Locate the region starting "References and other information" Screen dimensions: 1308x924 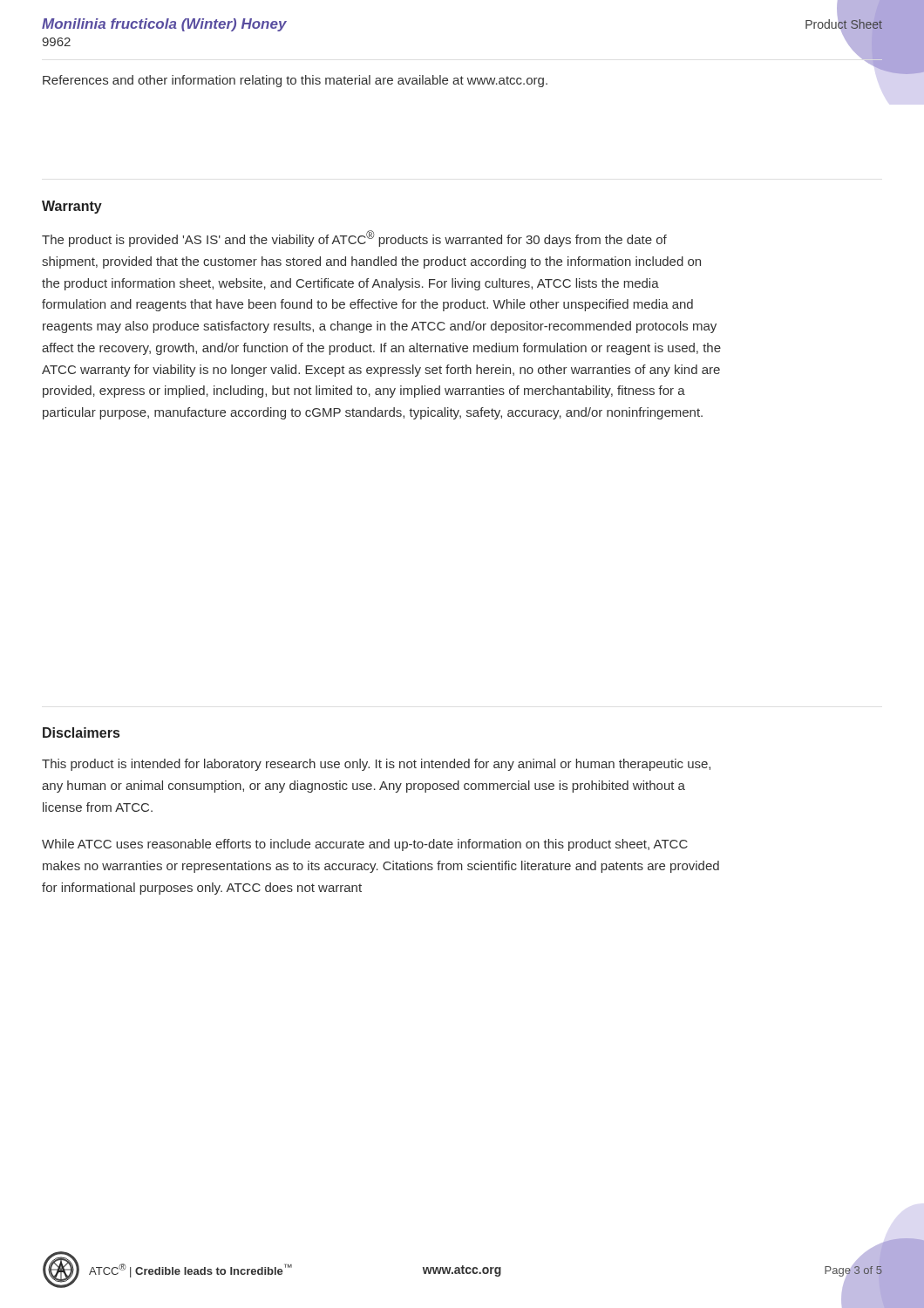(x=295, y=80)
